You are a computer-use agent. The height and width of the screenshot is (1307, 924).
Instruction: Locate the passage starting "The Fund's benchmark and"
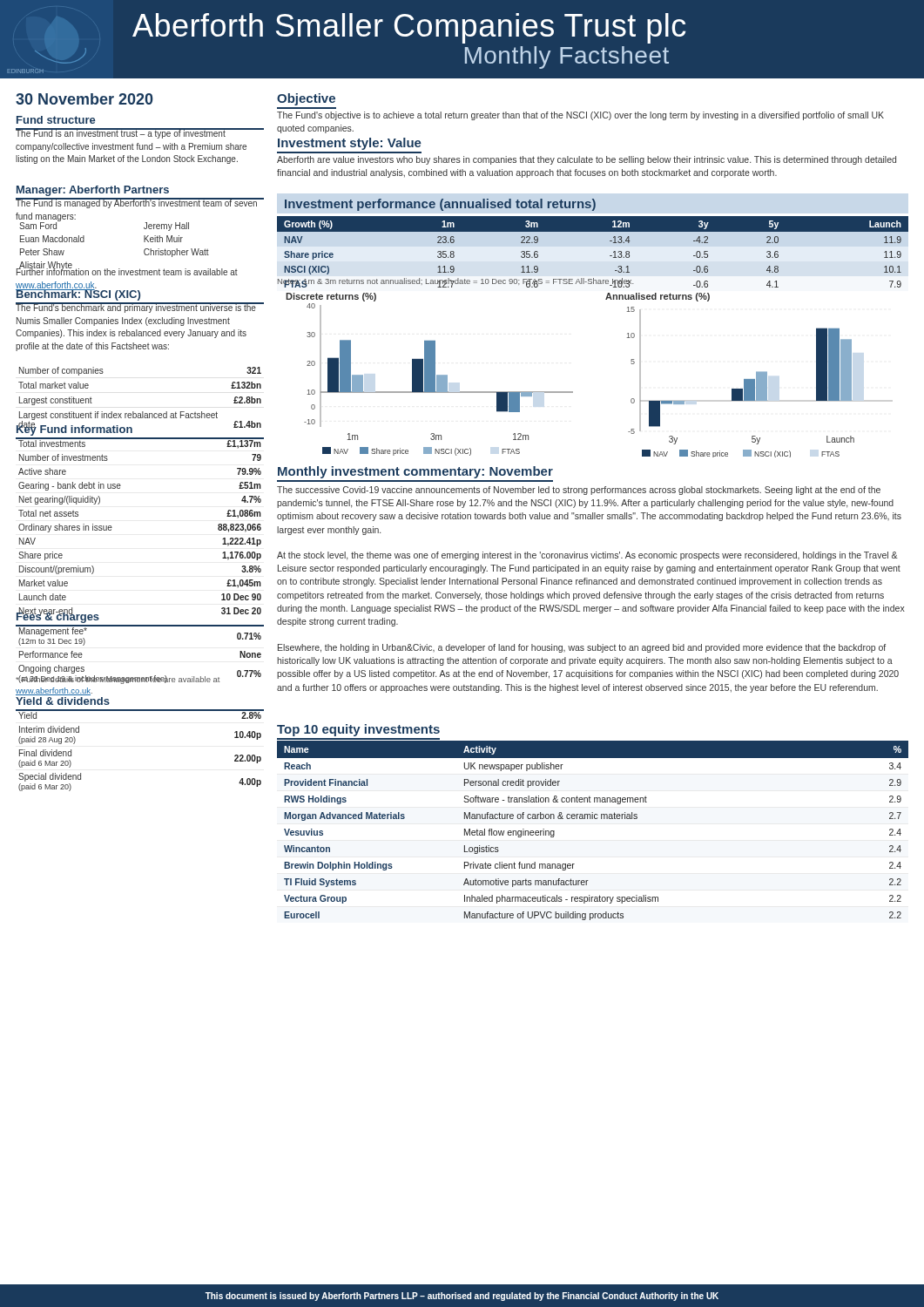136,327
